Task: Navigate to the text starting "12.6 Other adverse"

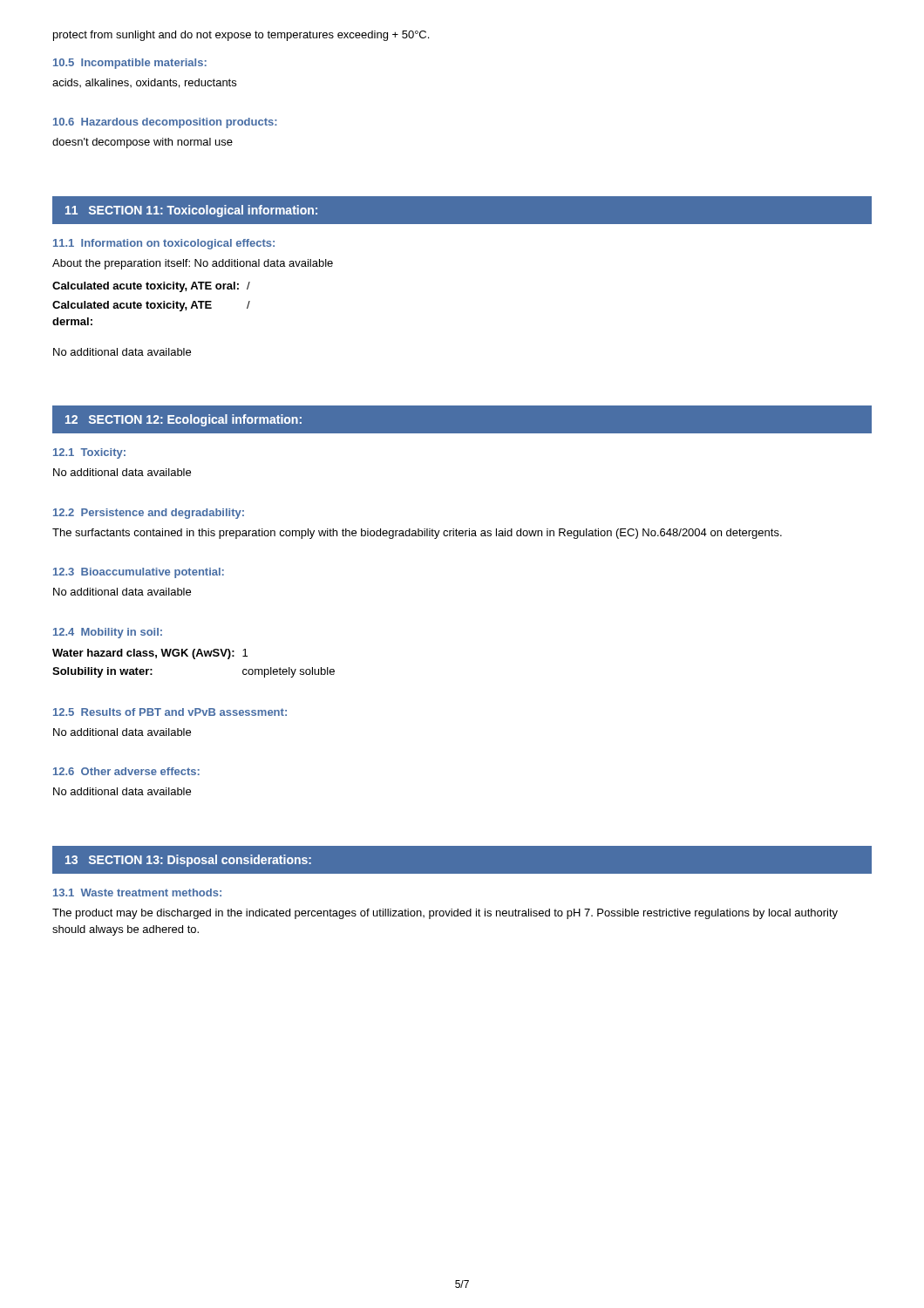Action: (x=126, y=771)
